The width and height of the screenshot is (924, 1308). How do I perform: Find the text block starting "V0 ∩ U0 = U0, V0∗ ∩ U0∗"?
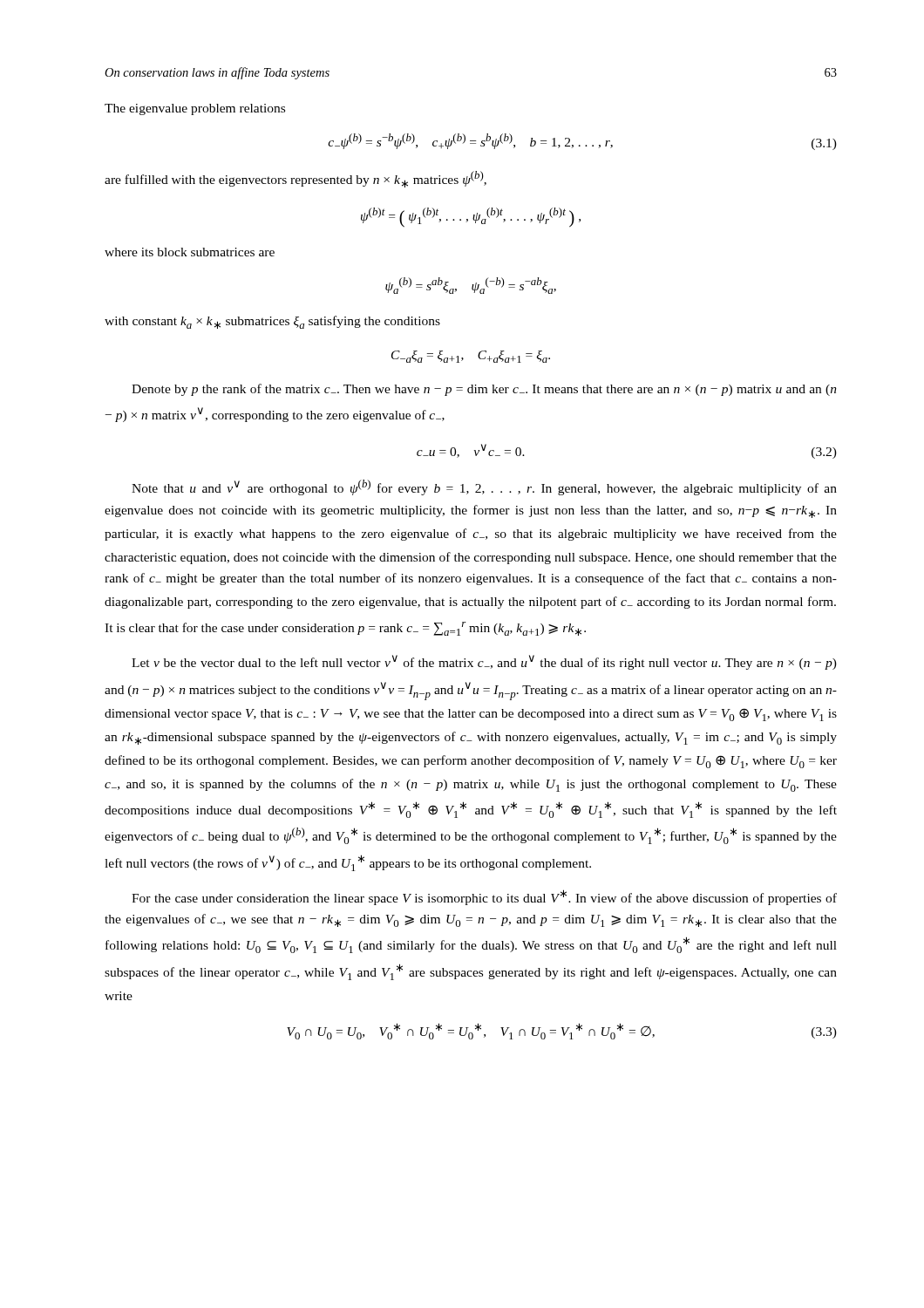[562, 1032]
